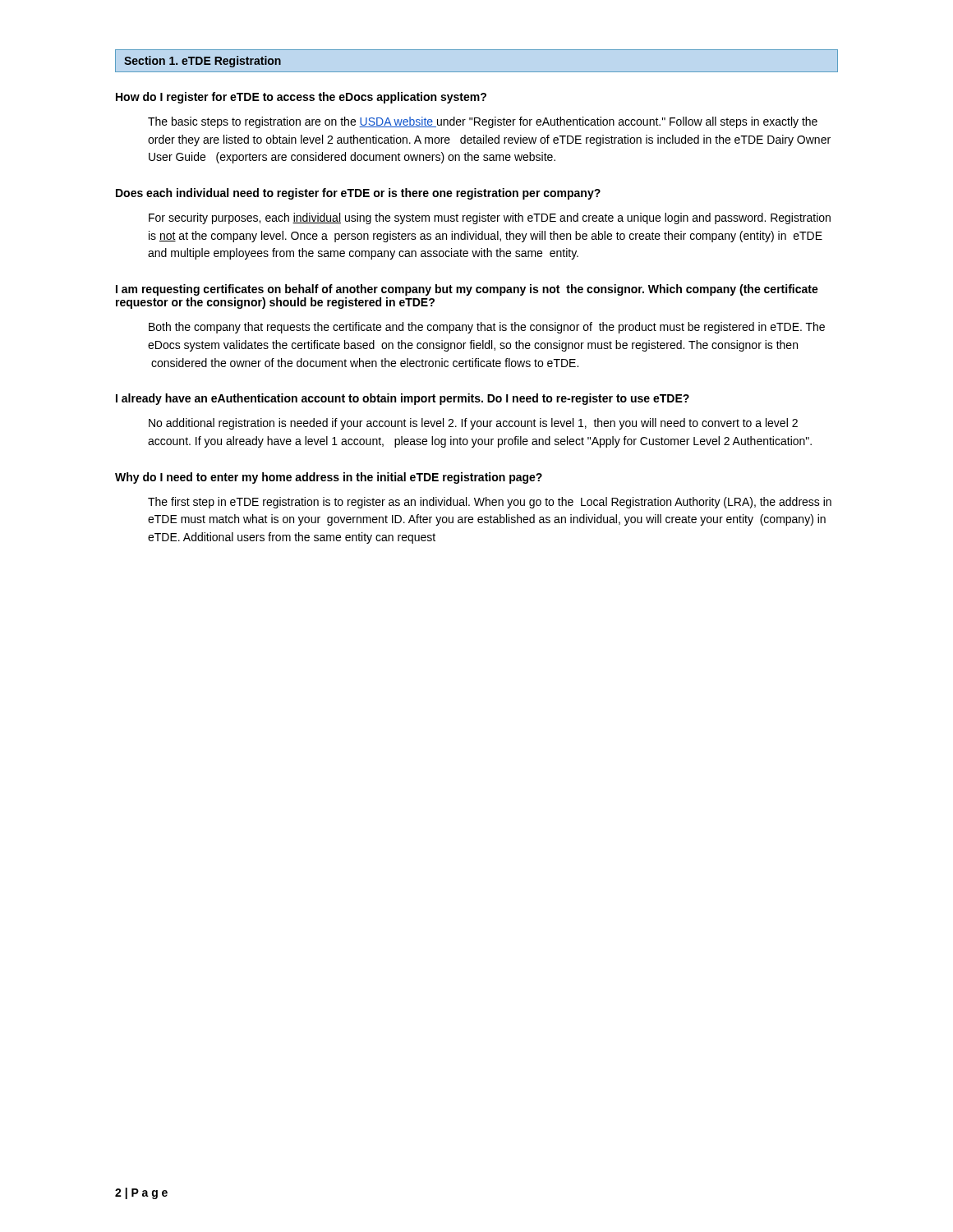Navigate to the element starting "Section 1. eTDE Registration"
The height and width of the screenshot is (1232, 953).
(203, 61)
